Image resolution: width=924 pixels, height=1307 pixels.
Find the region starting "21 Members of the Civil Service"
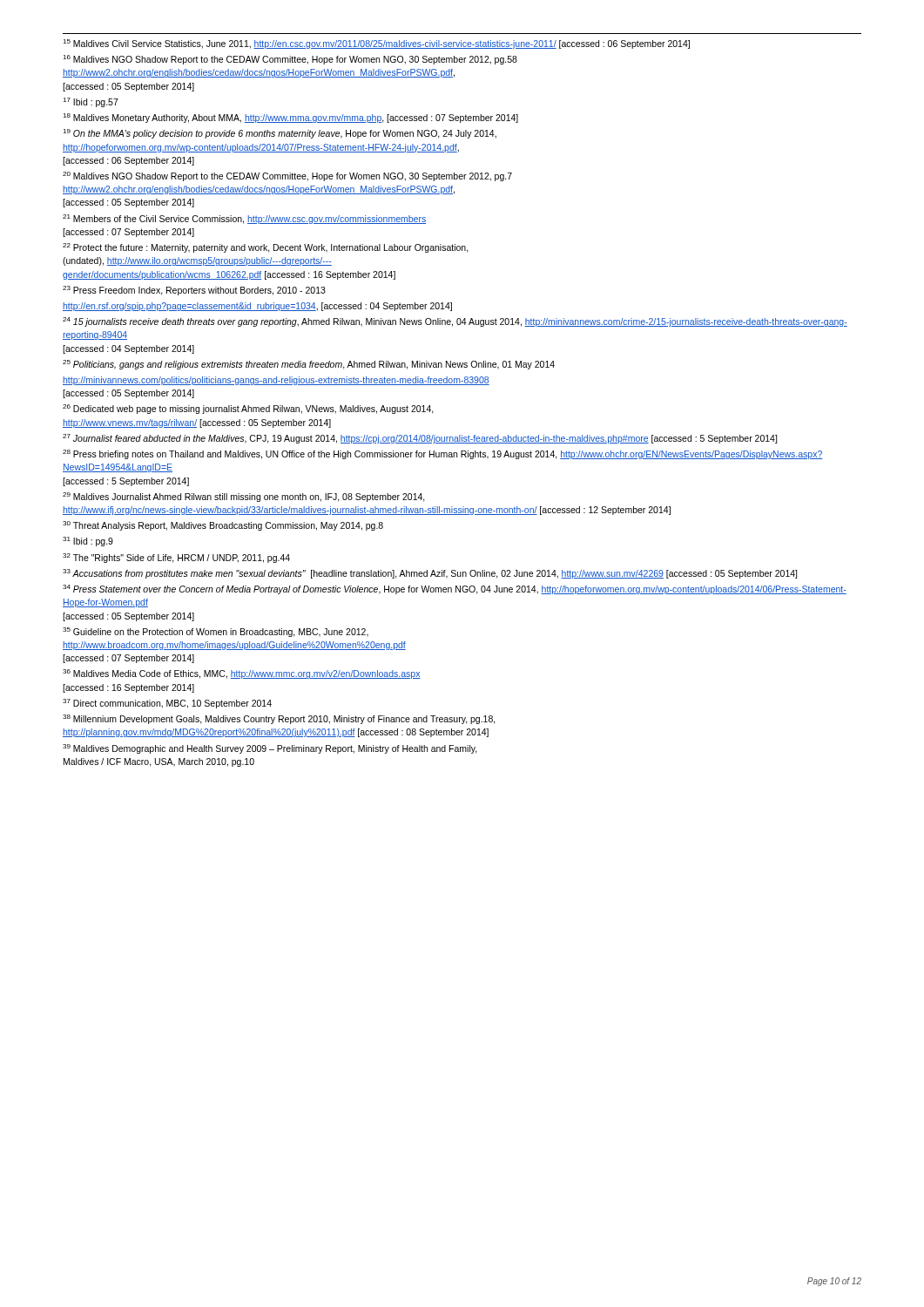click(x=244, y=225)
